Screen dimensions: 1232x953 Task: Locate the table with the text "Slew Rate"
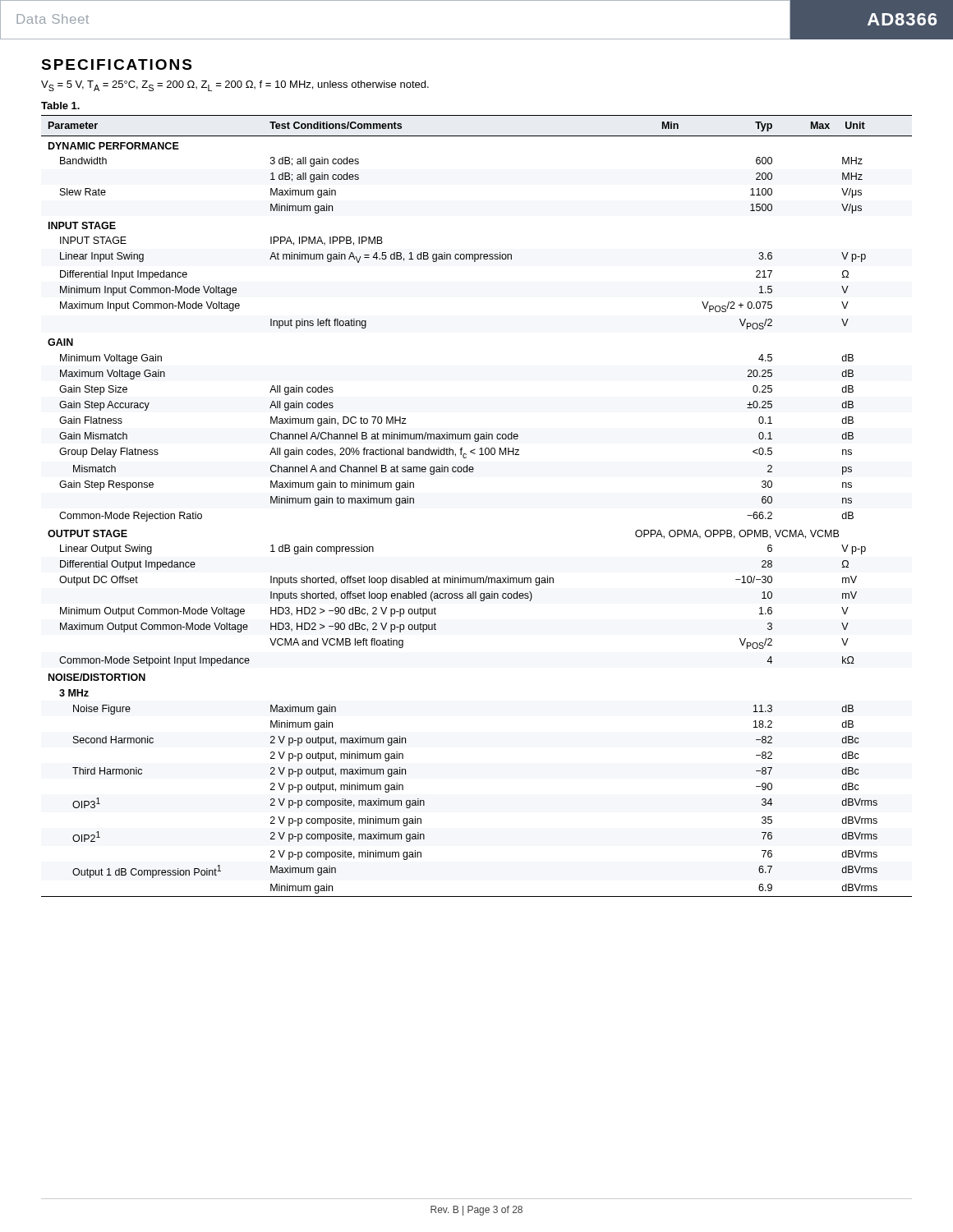tap(476, 506)
